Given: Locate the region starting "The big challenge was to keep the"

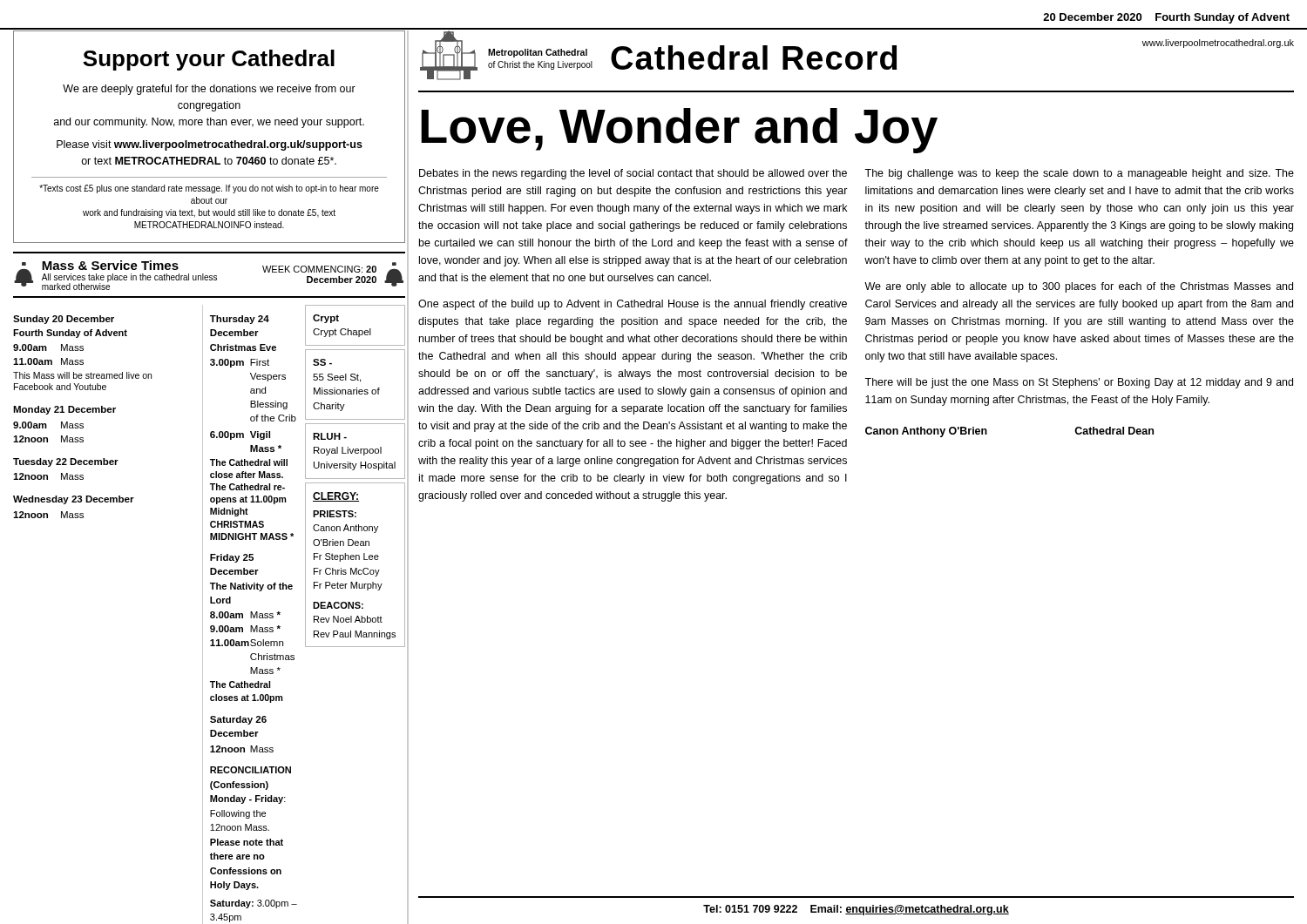Looking at the screenshot, I should tap(1079, 302).
